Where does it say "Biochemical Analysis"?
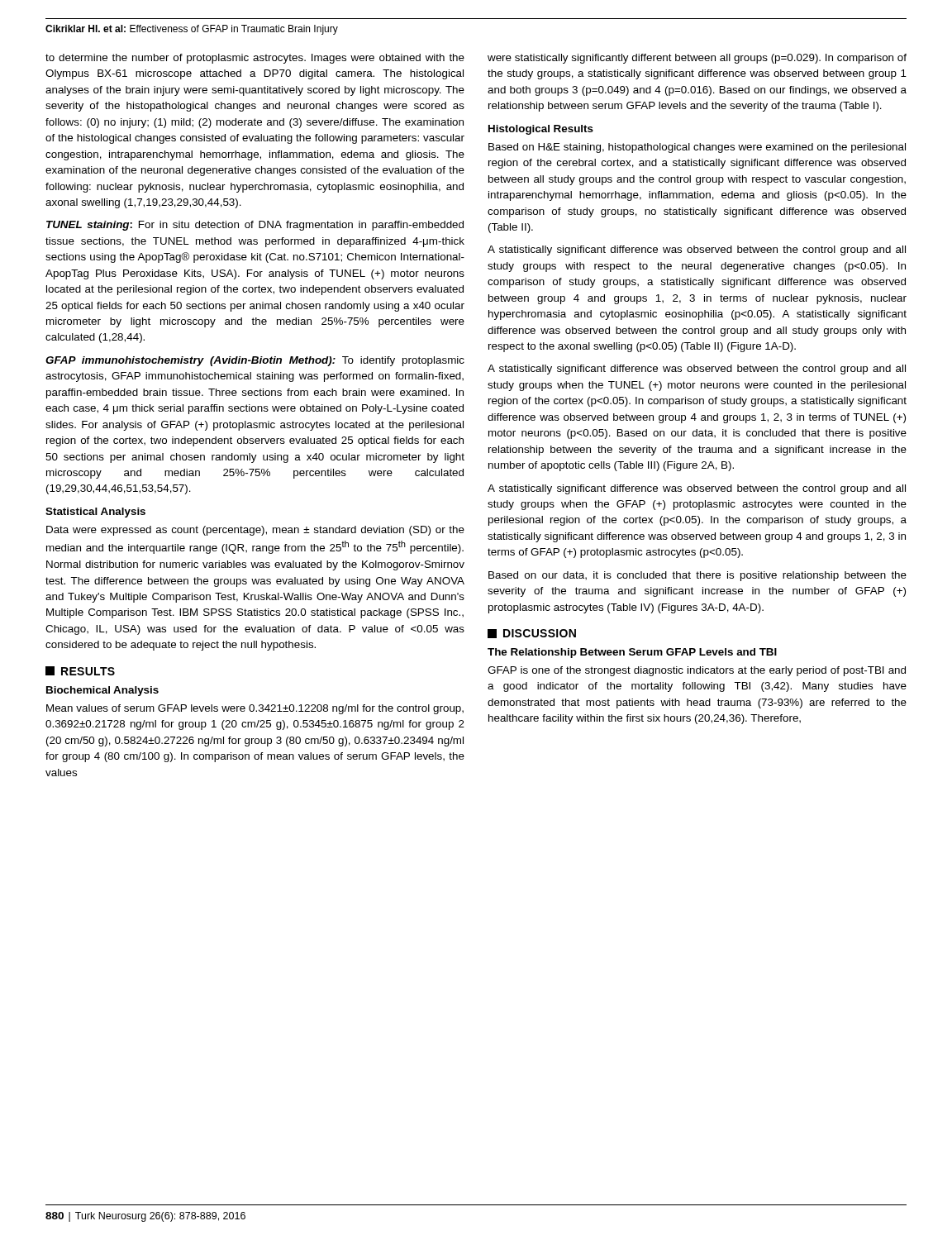The width and height of the screenshot is (952, 1240). (x=102, y=690)
